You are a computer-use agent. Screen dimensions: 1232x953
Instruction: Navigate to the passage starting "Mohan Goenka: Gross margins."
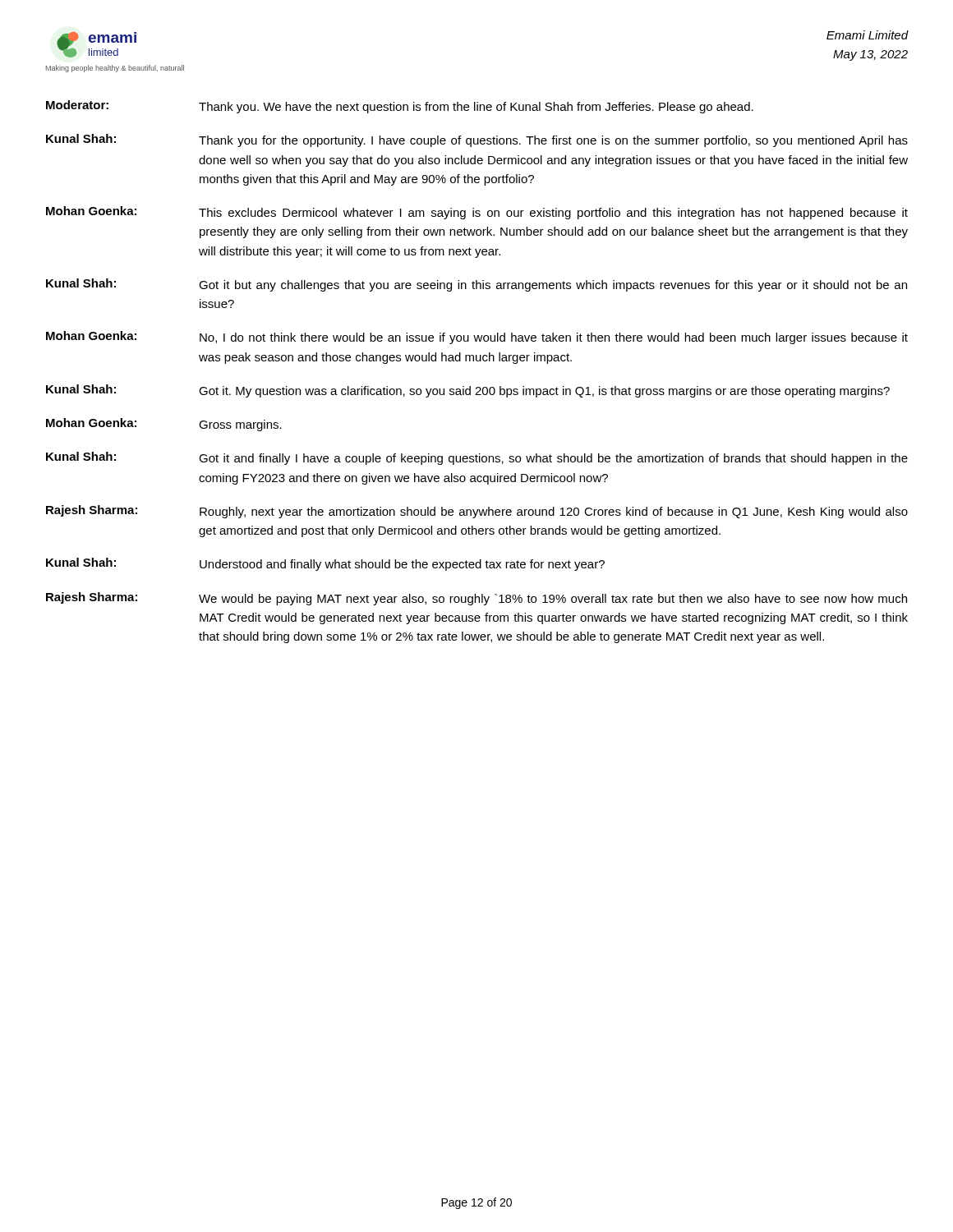tap(93, 423)
